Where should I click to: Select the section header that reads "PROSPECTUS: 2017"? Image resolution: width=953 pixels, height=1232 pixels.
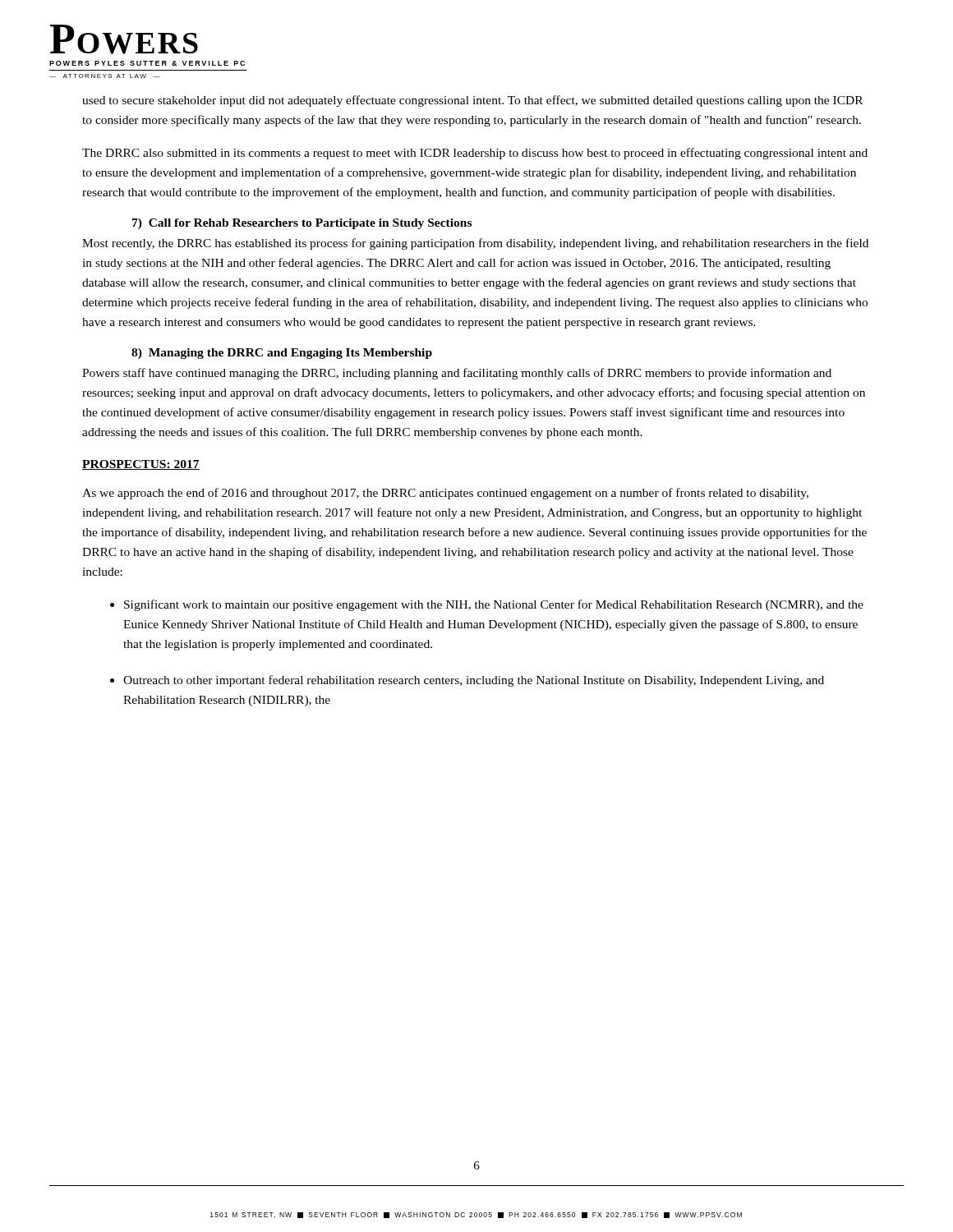click(x=141, y=464)
